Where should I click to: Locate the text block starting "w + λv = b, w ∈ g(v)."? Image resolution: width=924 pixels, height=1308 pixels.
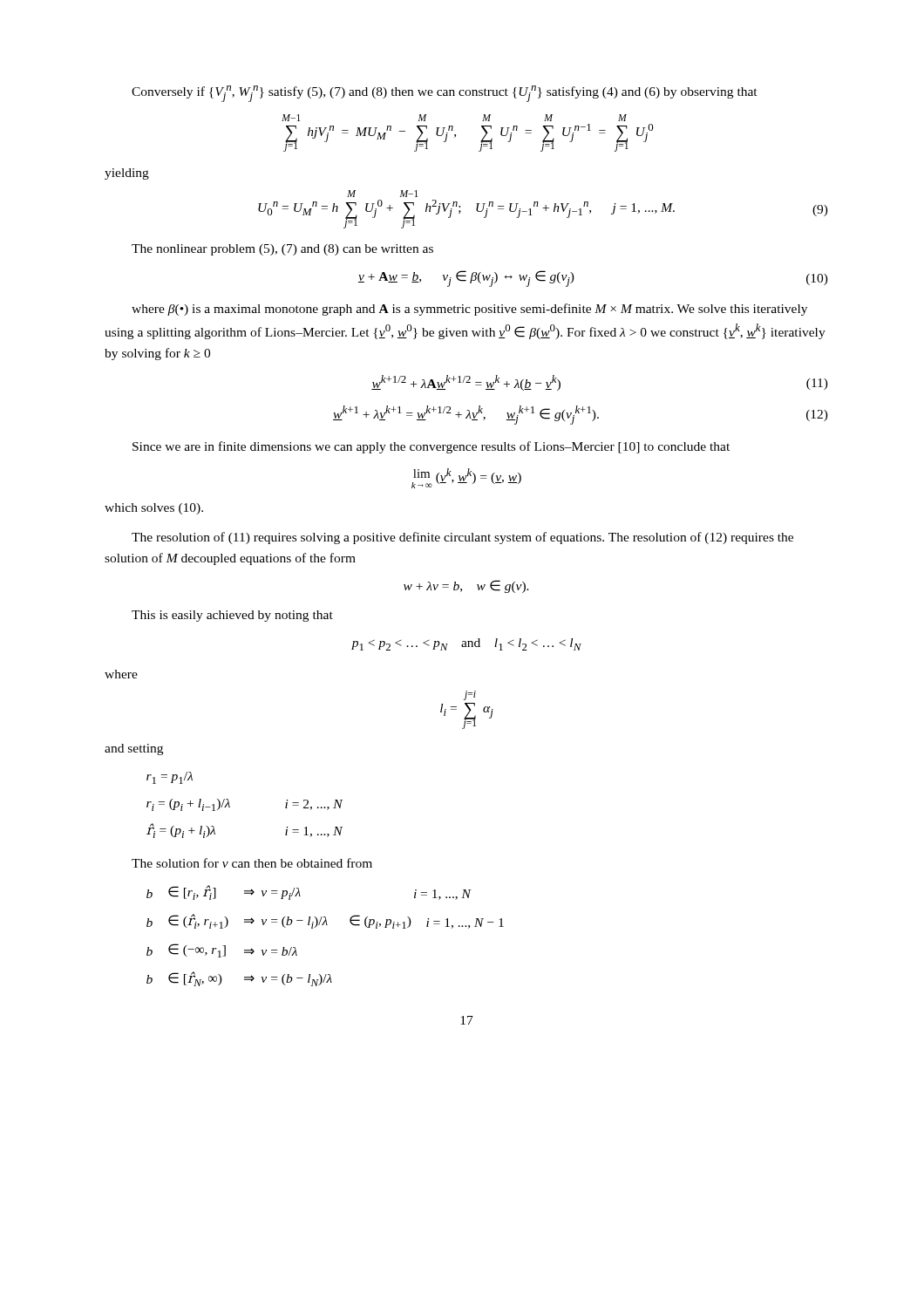pos(466,585)
